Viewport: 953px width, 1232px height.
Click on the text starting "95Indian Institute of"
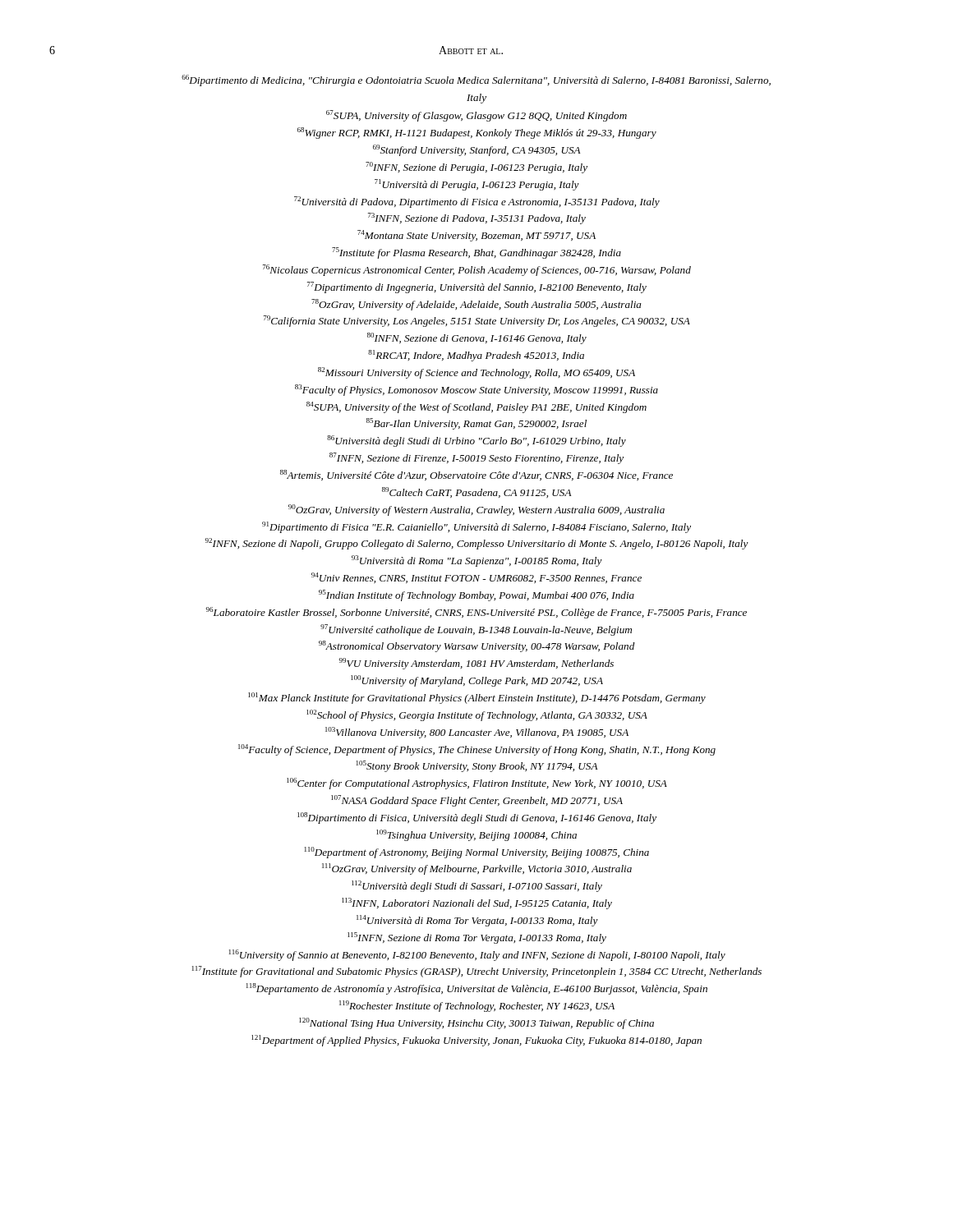[x=476, y=595]
